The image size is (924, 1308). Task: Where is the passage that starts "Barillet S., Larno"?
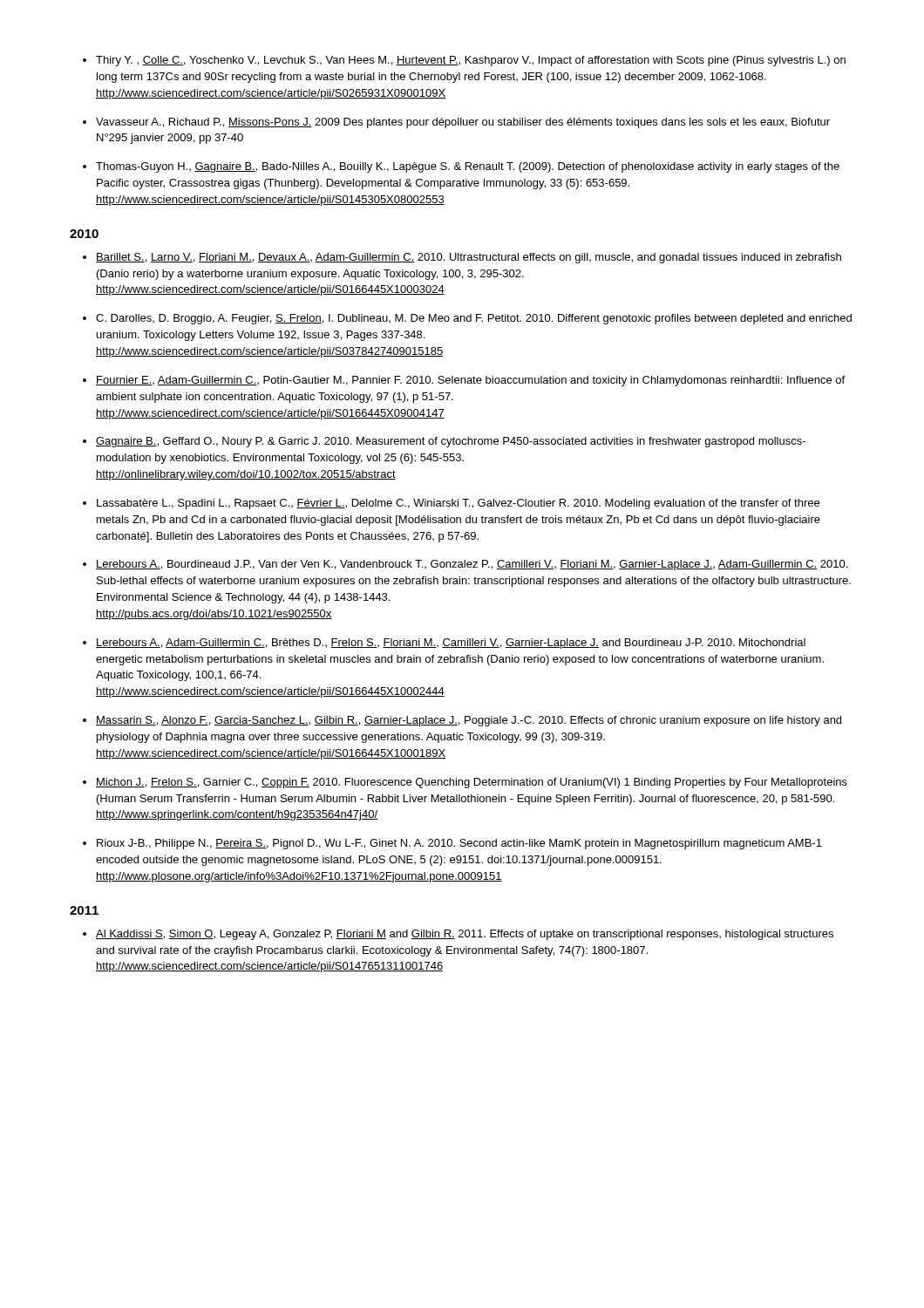point(462,274)
